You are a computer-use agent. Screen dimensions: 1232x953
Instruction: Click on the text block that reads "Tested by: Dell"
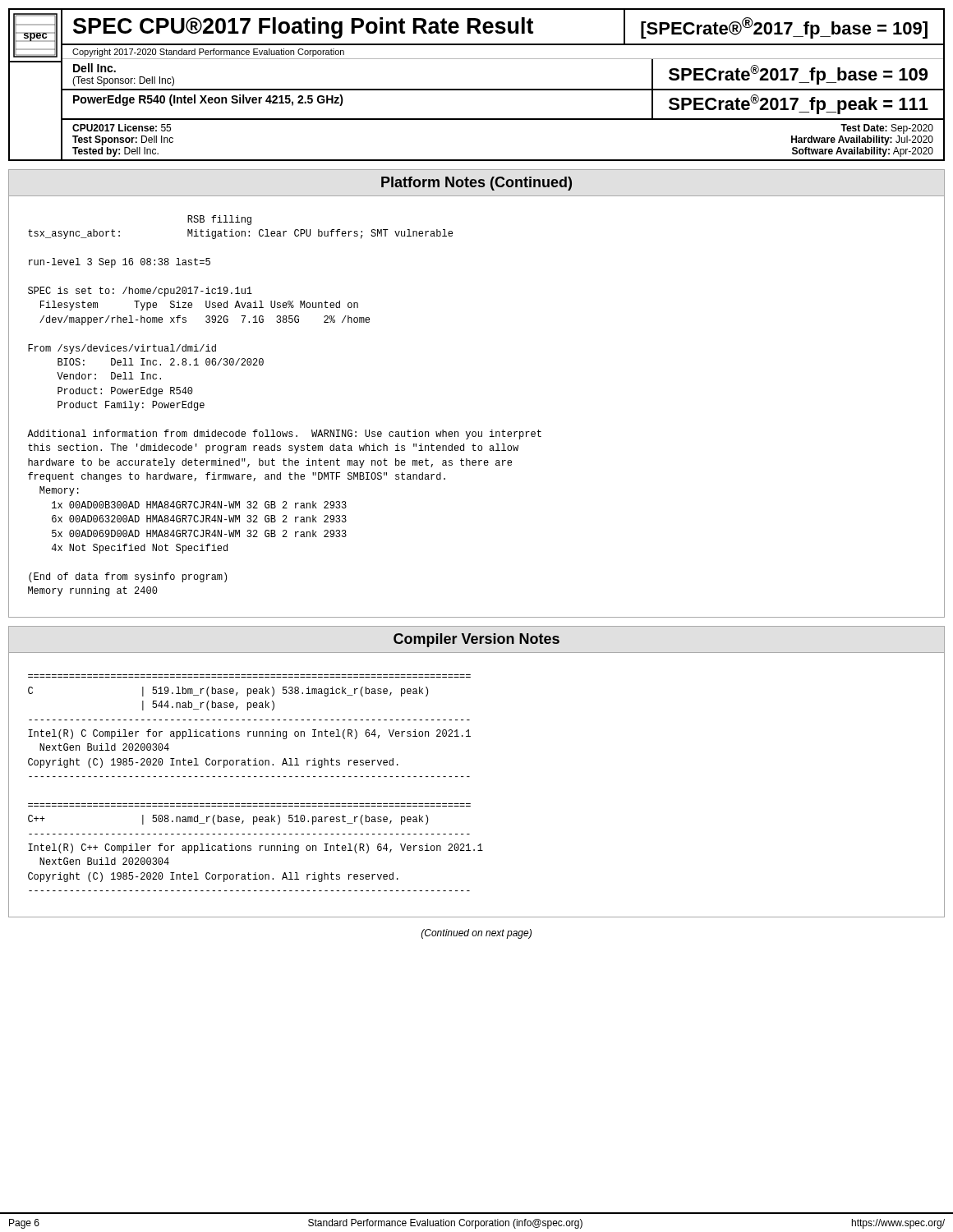[x=116, y=151]
